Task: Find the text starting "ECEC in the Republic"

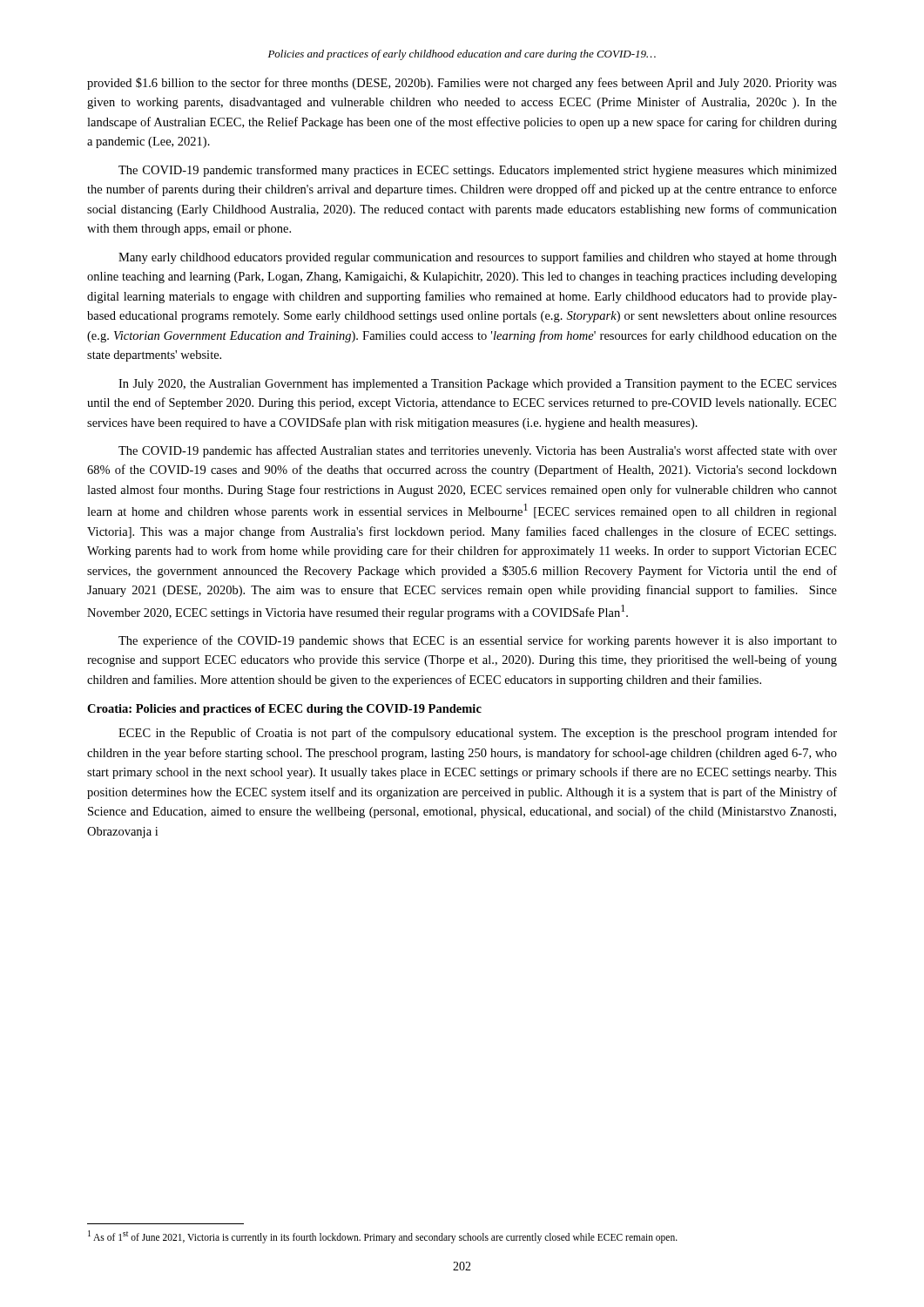Action: pyautogui.click(x=462, y=782)
